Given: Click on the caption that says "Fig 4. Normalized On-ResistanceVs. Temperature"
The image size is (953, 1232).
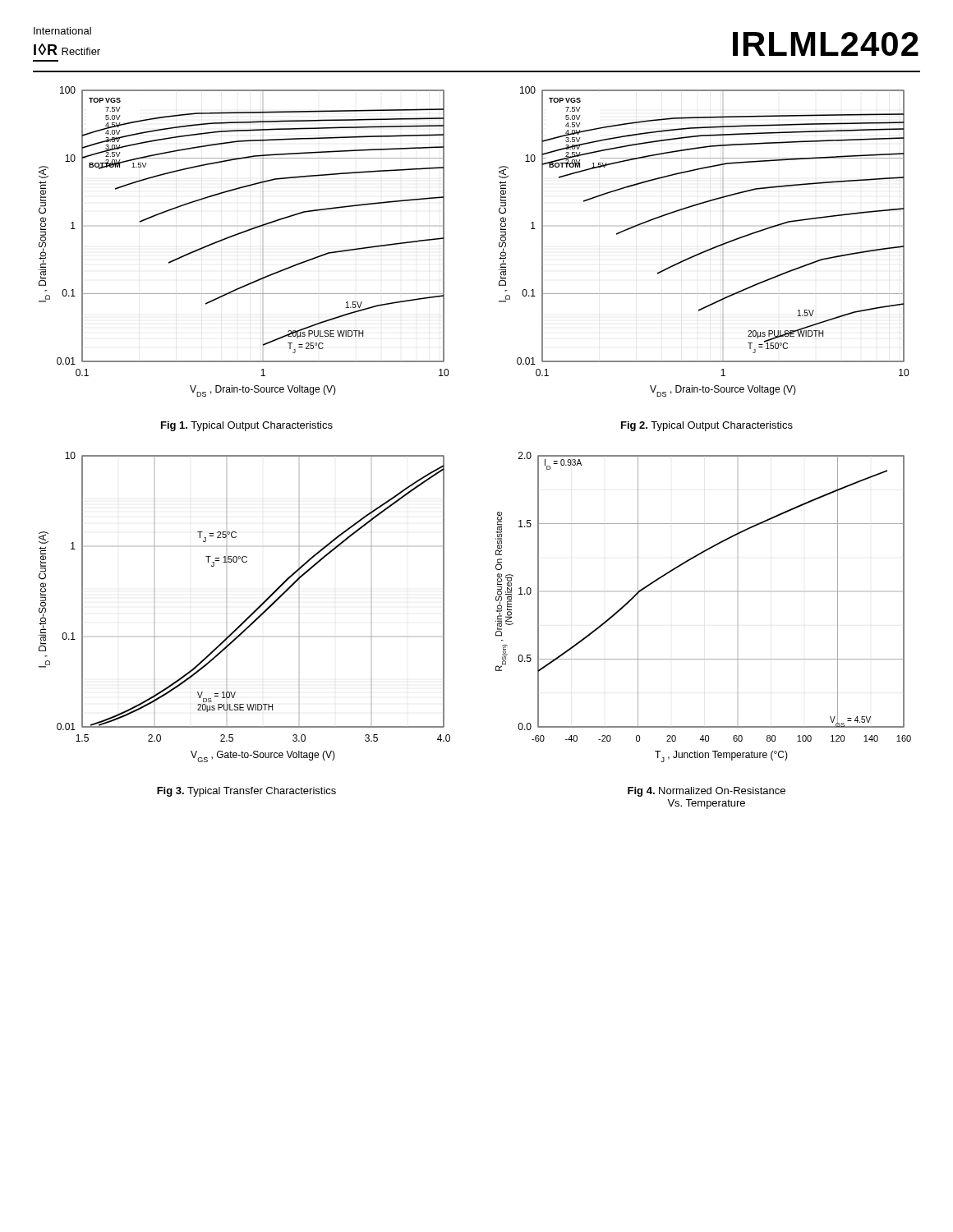Looking at the screenshot, I should tap(707, 797).
